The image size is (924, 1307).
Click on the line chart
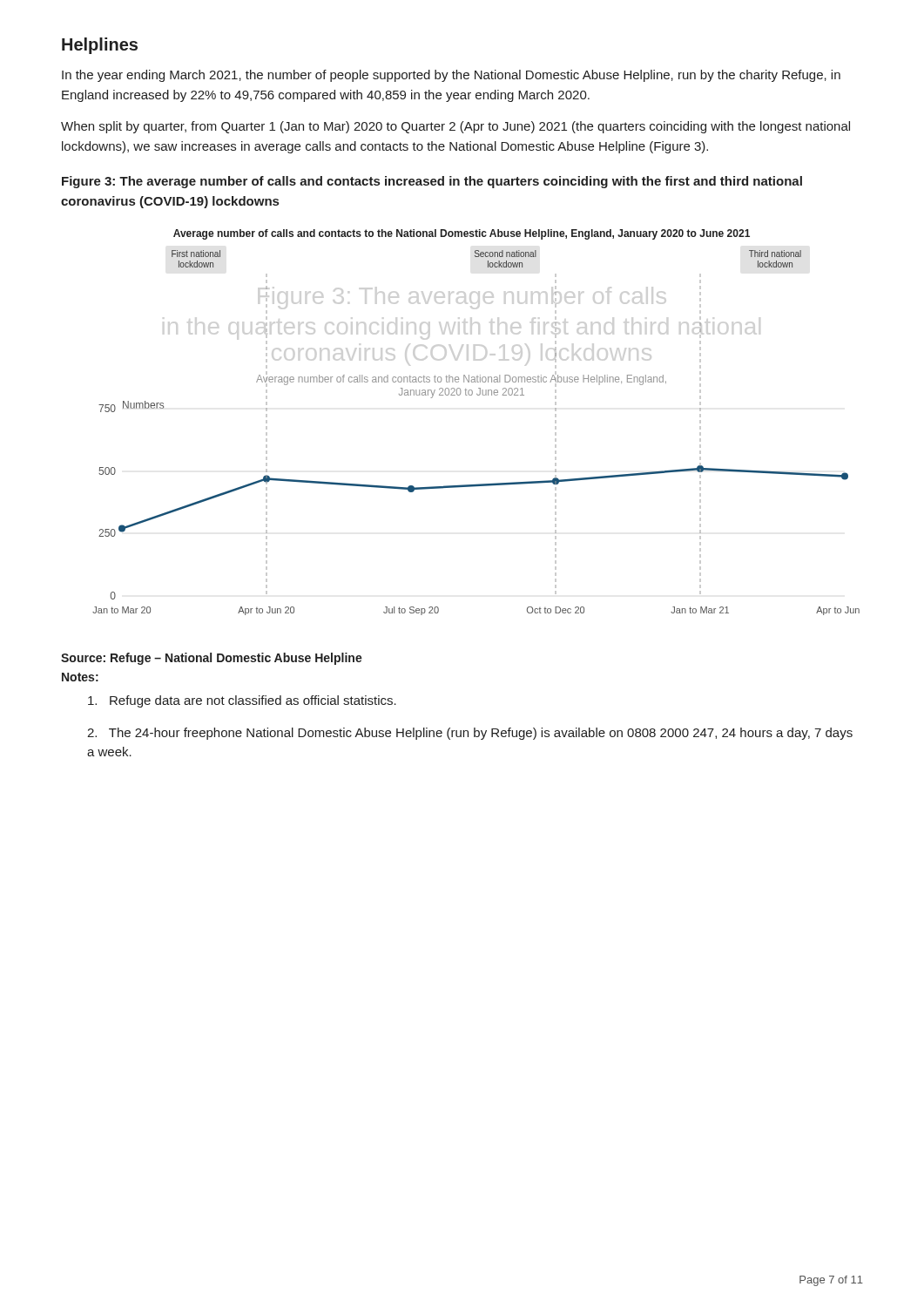(462, 427)
